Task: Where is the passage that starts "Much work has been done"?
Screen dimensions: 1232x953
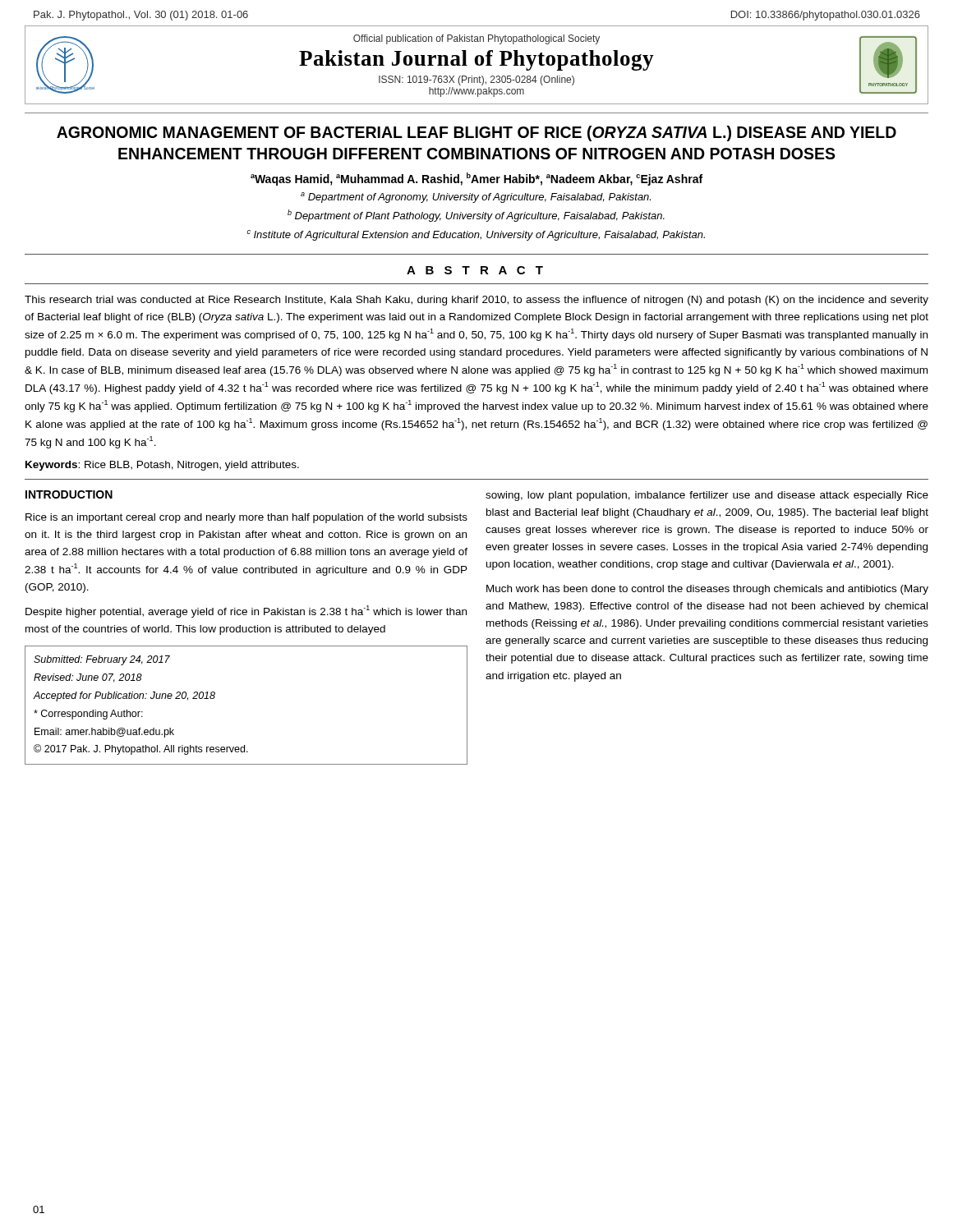Action: (x=707, y=632)
